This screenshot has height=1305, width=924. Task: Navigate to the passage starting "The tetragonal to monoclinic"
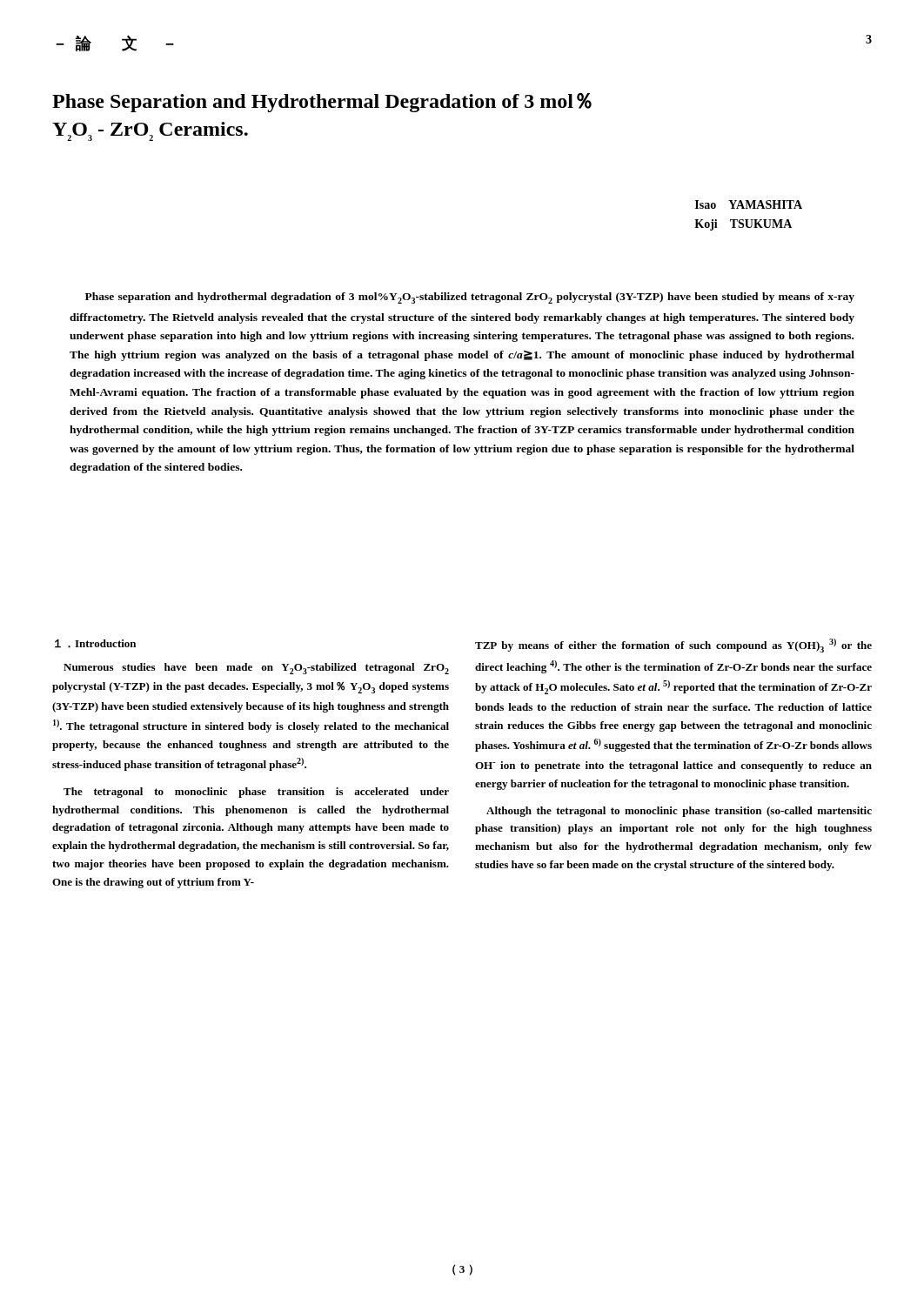point(251,836)
